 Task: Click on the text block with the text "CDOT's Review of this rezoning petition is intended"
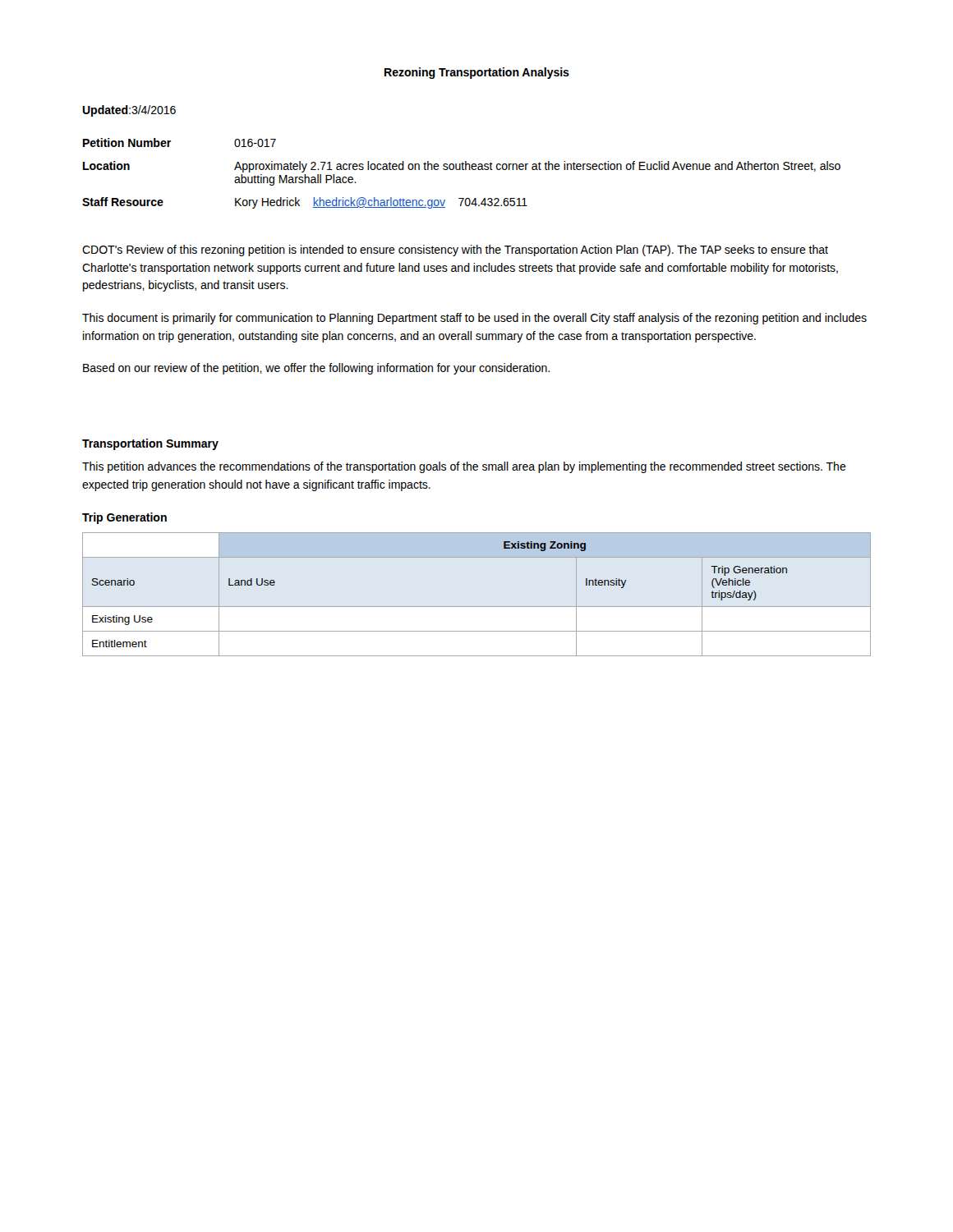coord(460,267)
